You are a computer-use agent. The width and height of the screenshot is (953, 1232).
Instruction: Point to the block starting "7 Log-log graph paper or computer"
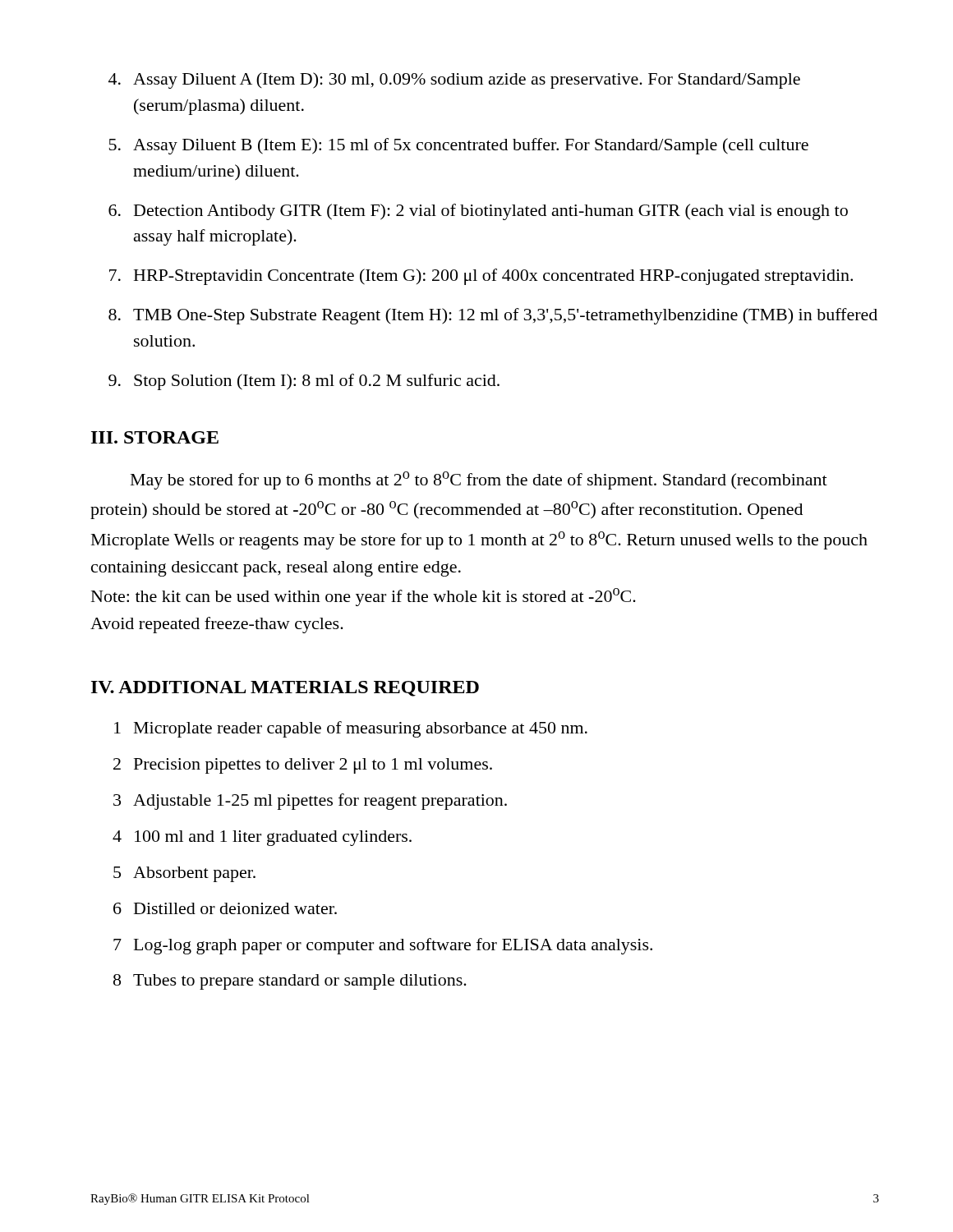(372, 944)
